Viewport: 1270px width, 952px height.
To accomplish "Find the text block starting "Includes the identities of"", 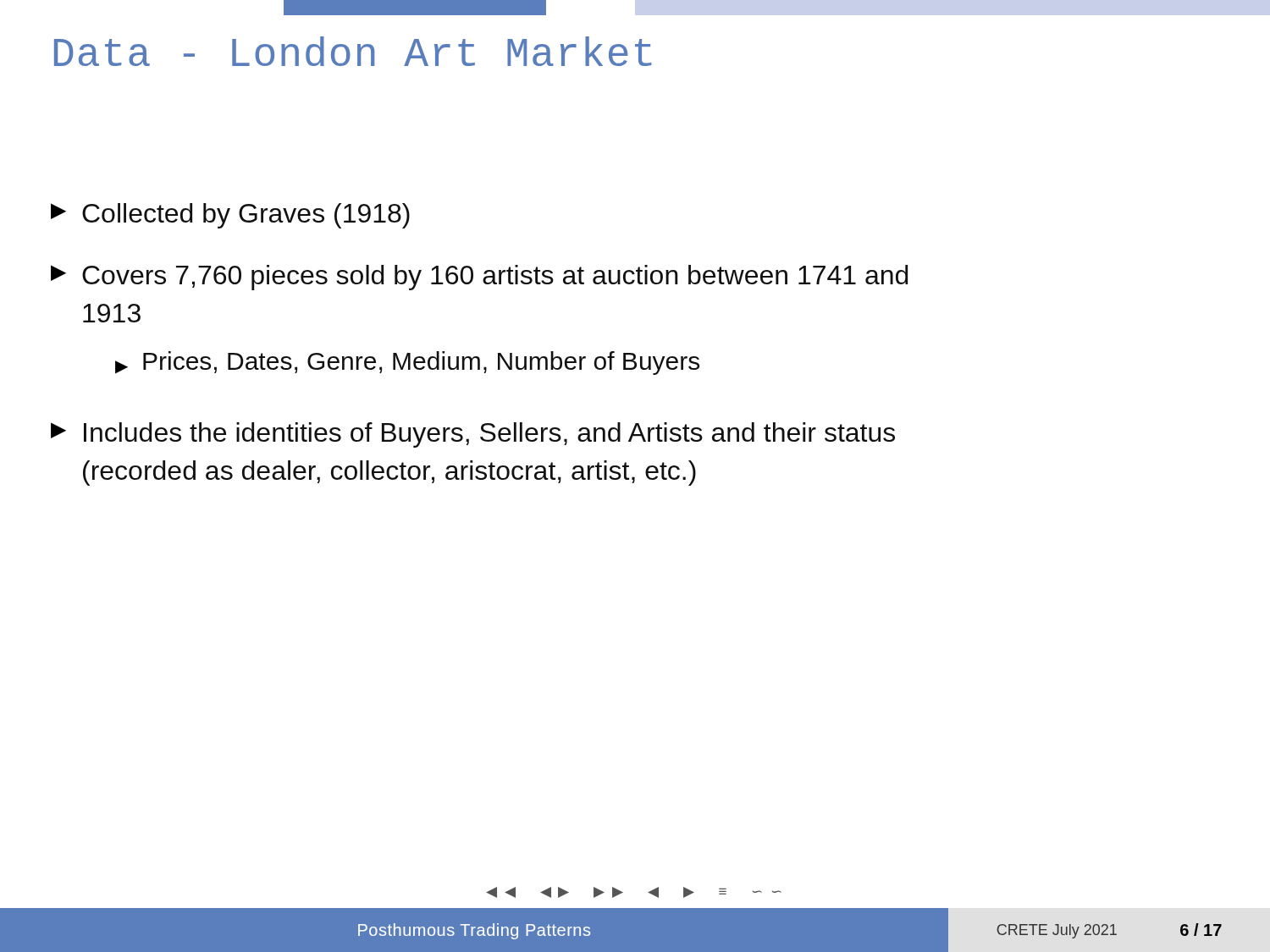I will click(x=473, y=452).
